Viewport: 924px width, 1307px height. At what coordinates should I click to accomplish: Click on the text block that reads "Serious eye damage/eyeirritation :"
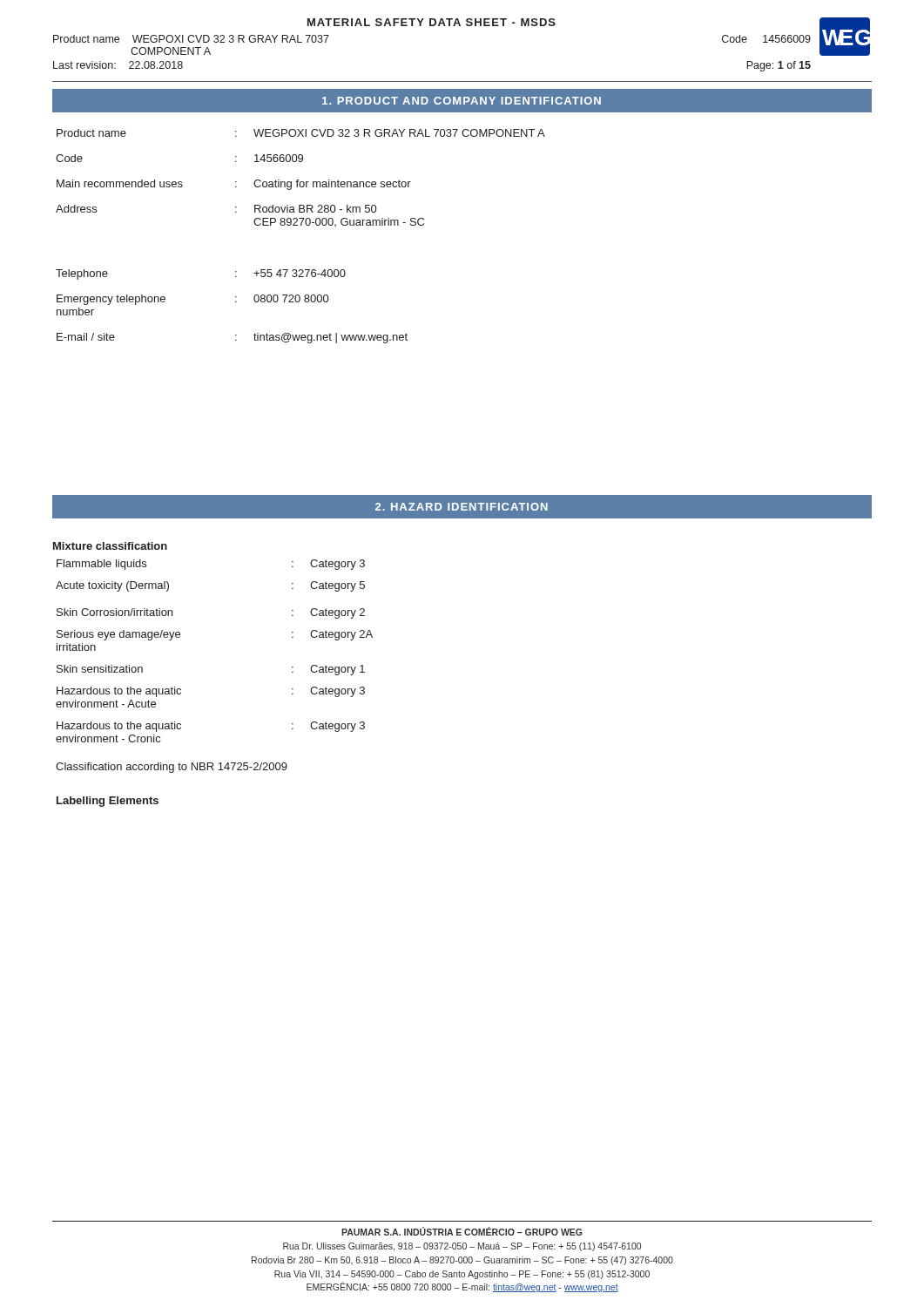tap(123, 635)
